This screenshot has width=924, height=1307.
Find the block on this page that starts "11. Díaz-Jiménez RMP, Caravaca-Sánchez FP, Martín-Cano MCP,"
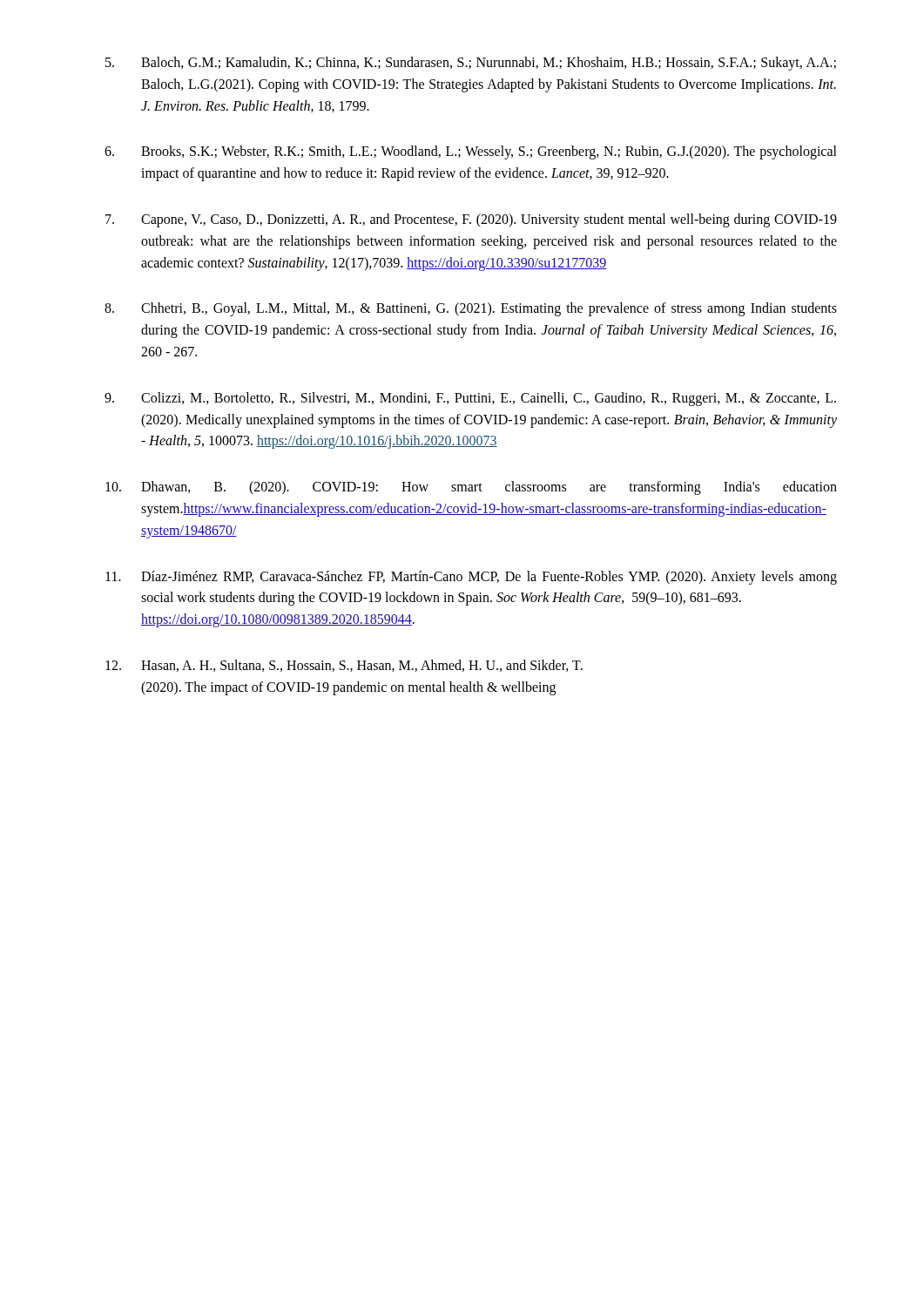[471, 598]
